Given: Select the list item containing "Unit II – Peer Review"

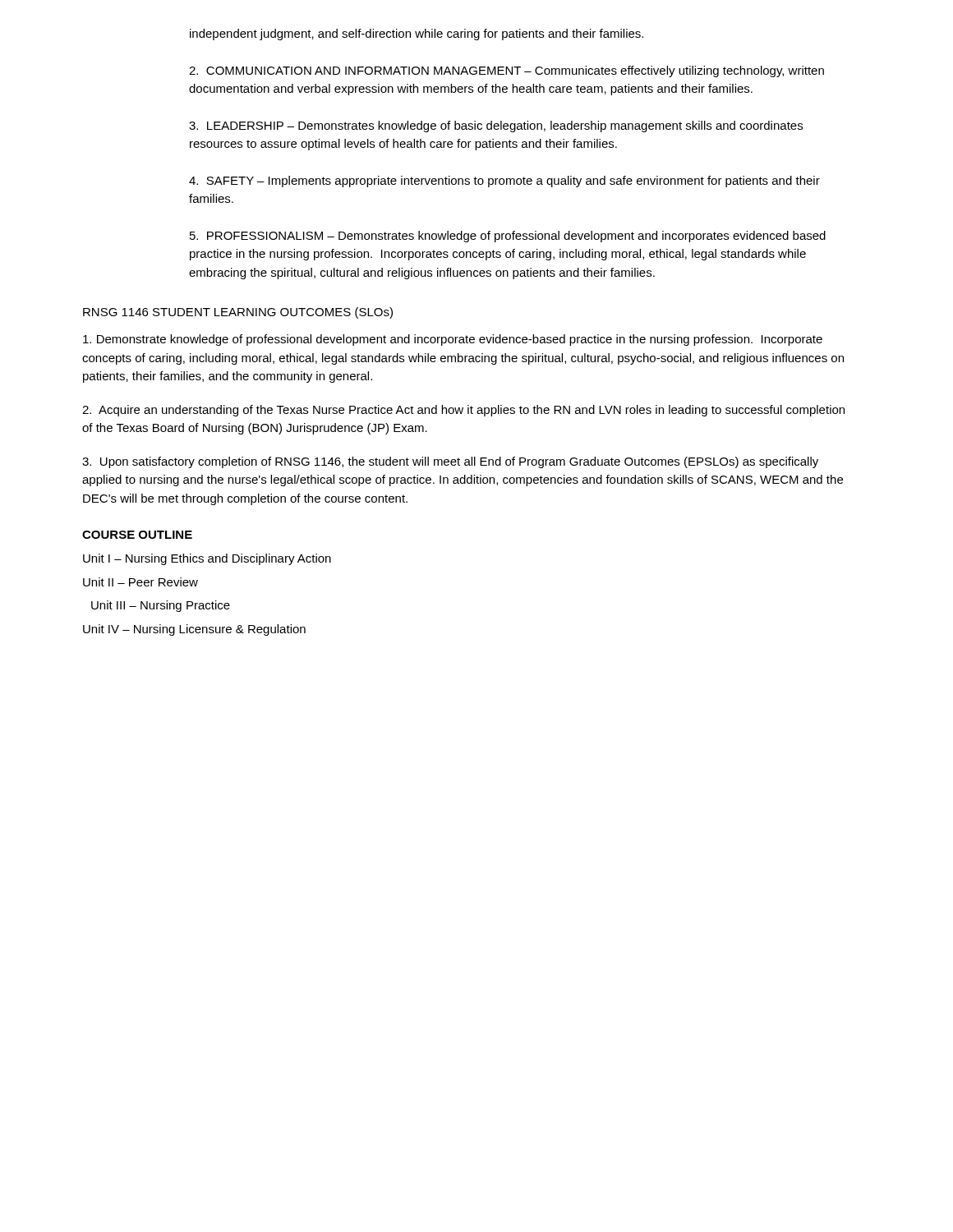Looking at the screenshot, I should (x=140, y=582).
